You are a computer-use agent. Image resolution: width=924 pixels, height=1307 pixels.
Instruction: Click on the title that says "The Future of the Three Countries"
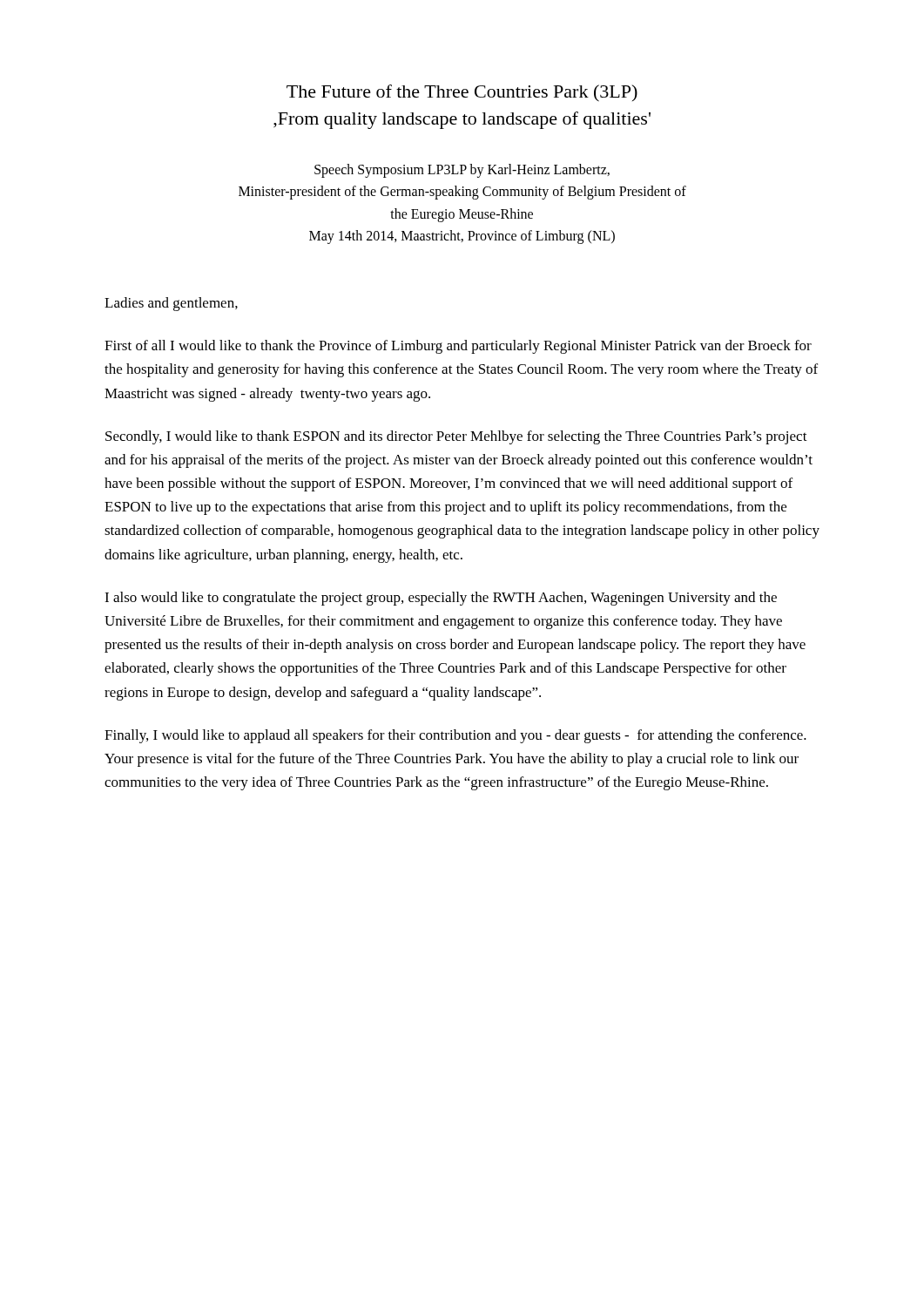click(x=462, y=105)
